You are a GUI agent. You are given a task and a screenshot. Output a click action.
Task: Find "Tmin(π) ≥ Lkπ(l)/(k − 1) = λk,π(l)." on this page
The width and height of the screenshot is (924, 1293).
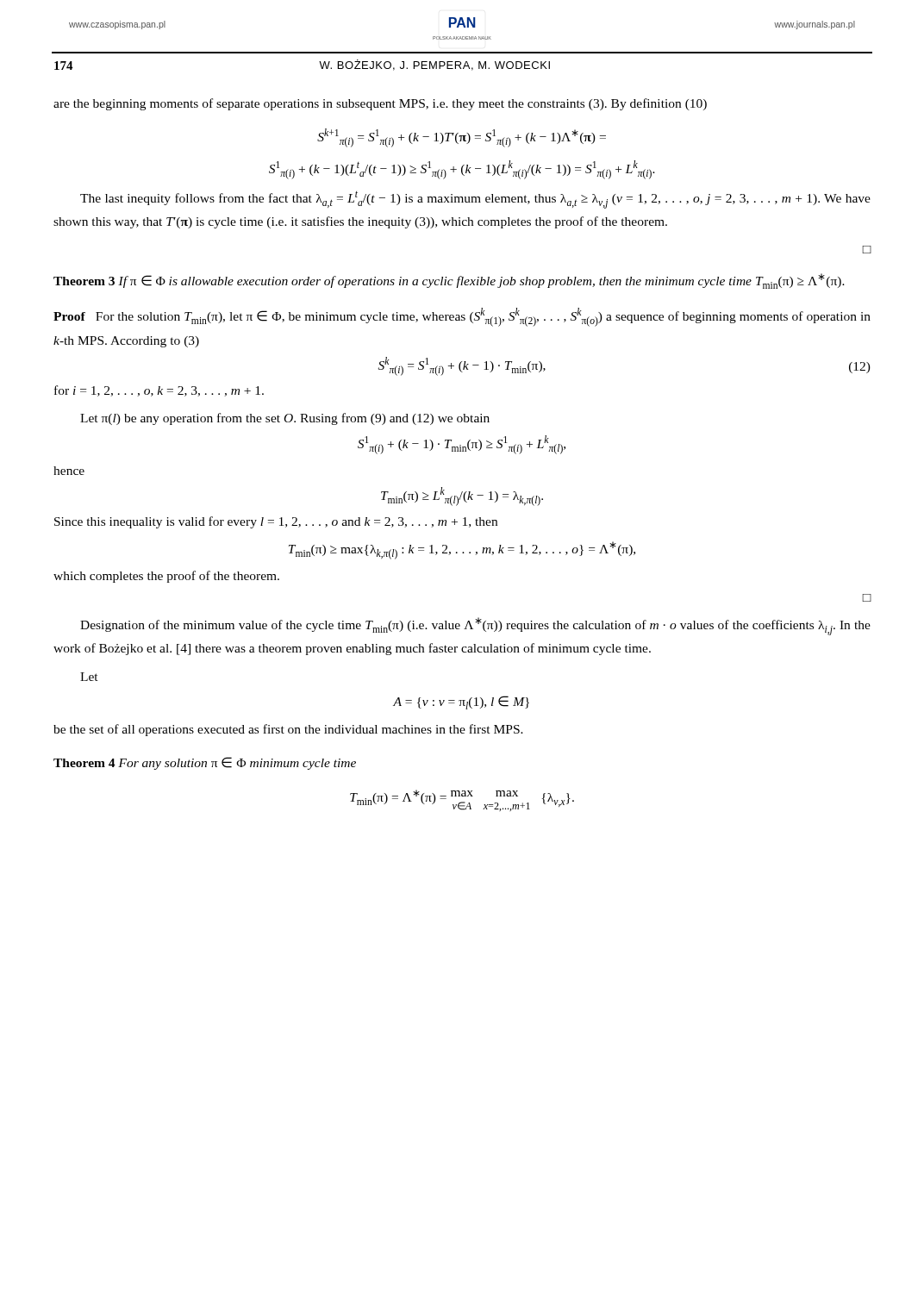tap(462, 496)
